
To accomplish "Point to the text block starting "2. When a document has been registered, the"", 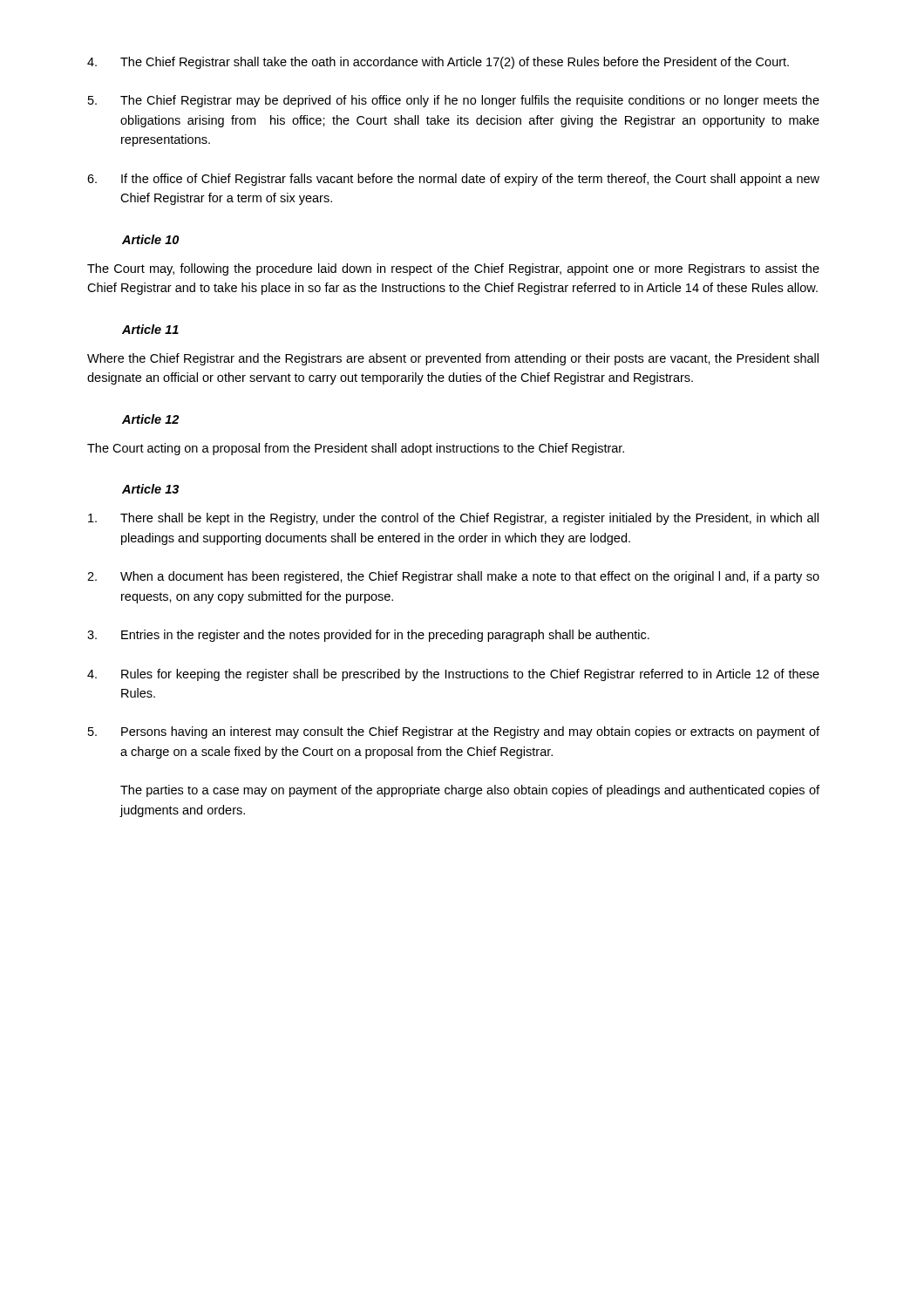I will tap(453, 587).
